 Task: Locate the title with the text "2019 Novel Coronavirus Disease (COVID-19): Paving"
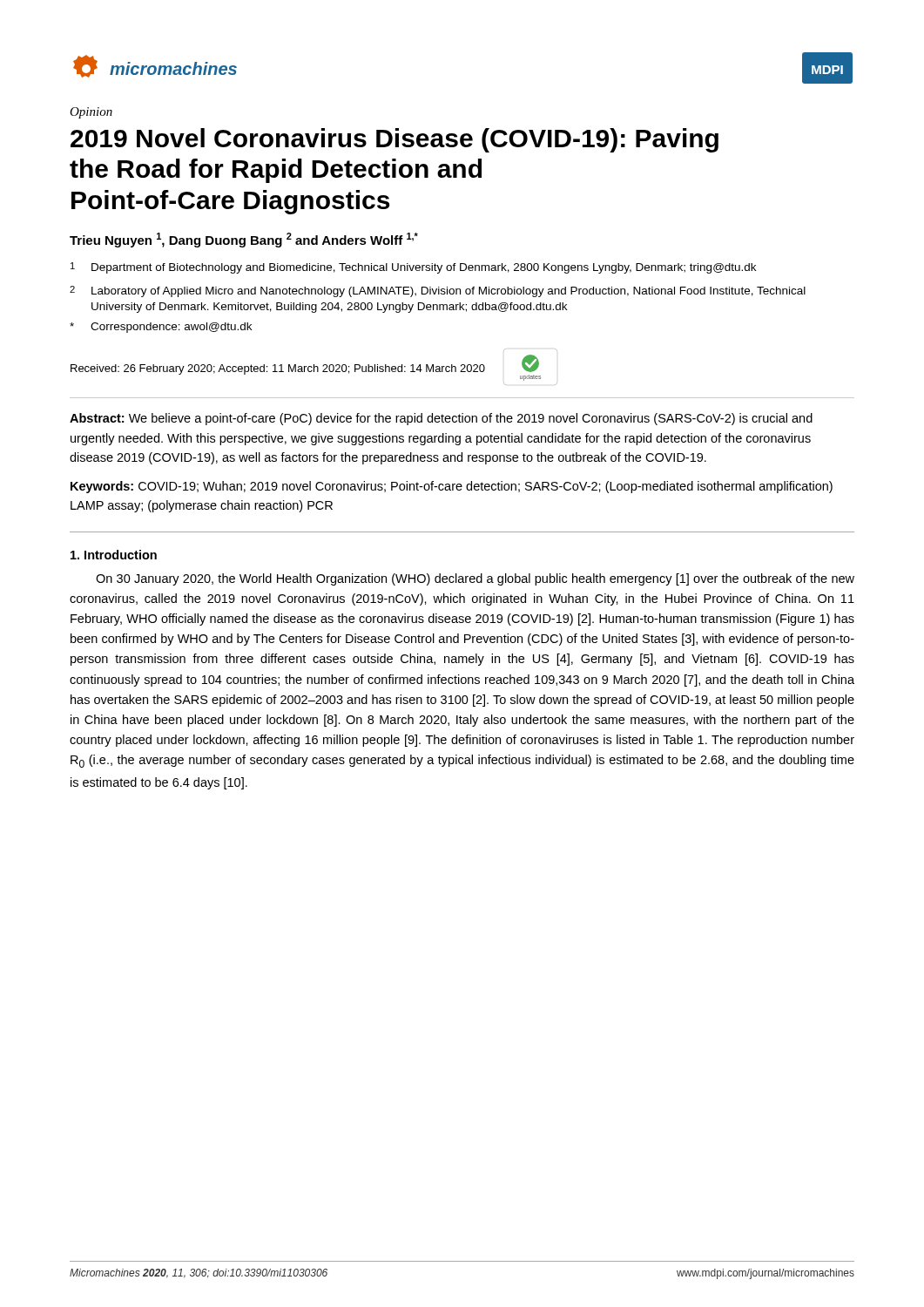[x=395, y=169]
